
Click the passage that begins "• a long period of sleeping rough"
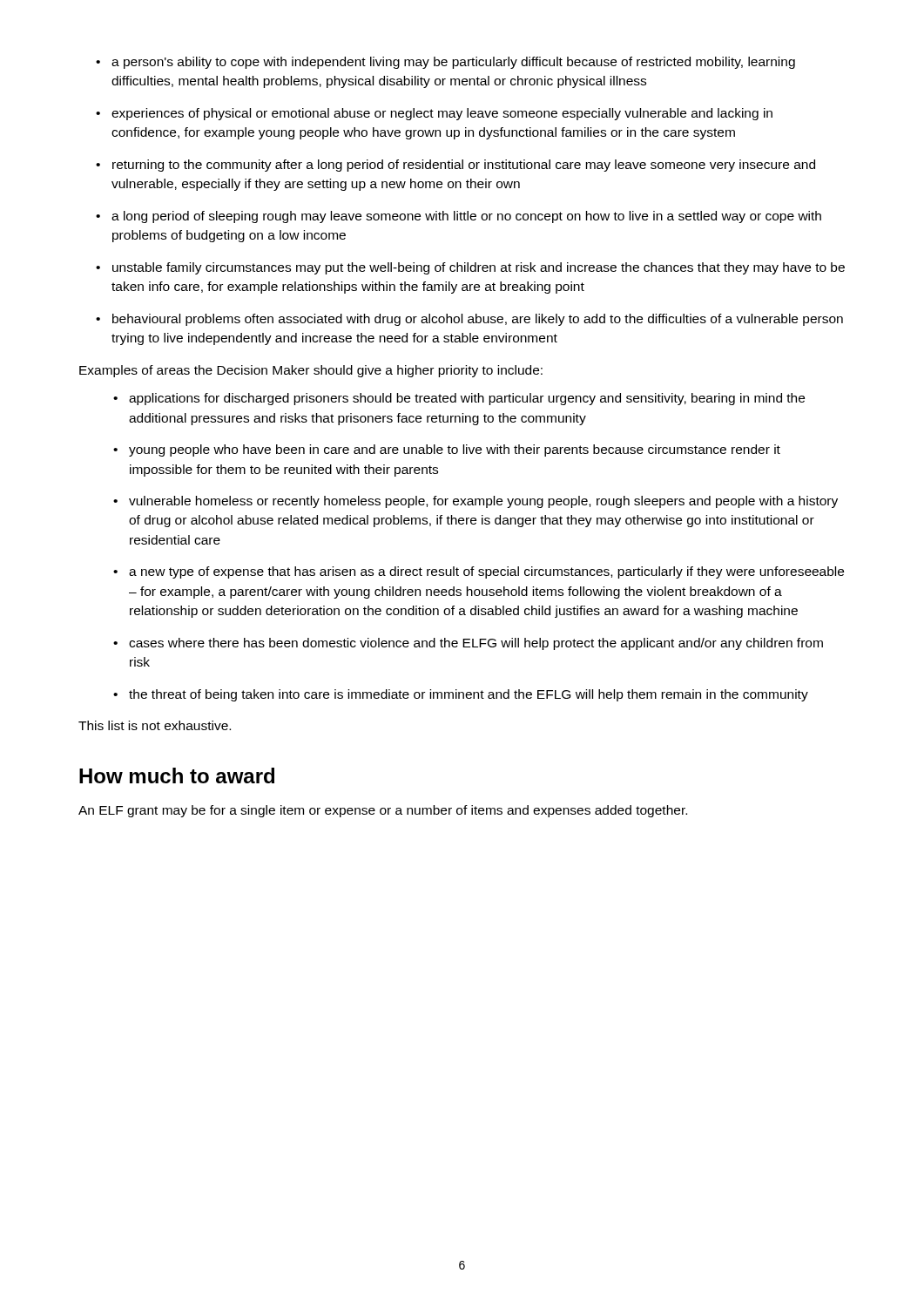471,226
